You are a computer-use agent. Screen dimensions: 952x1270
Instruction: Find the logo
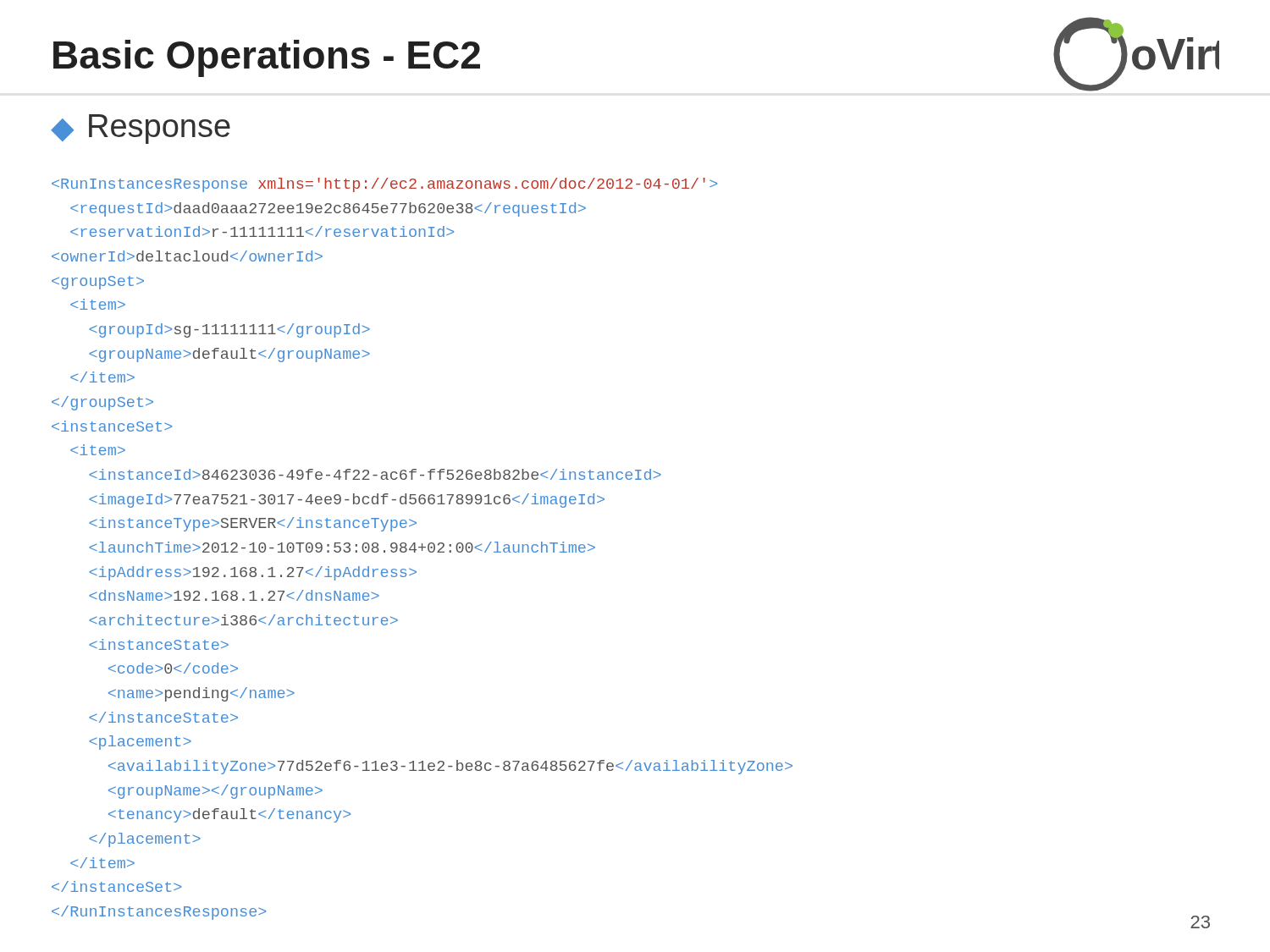pos(1135,57)
